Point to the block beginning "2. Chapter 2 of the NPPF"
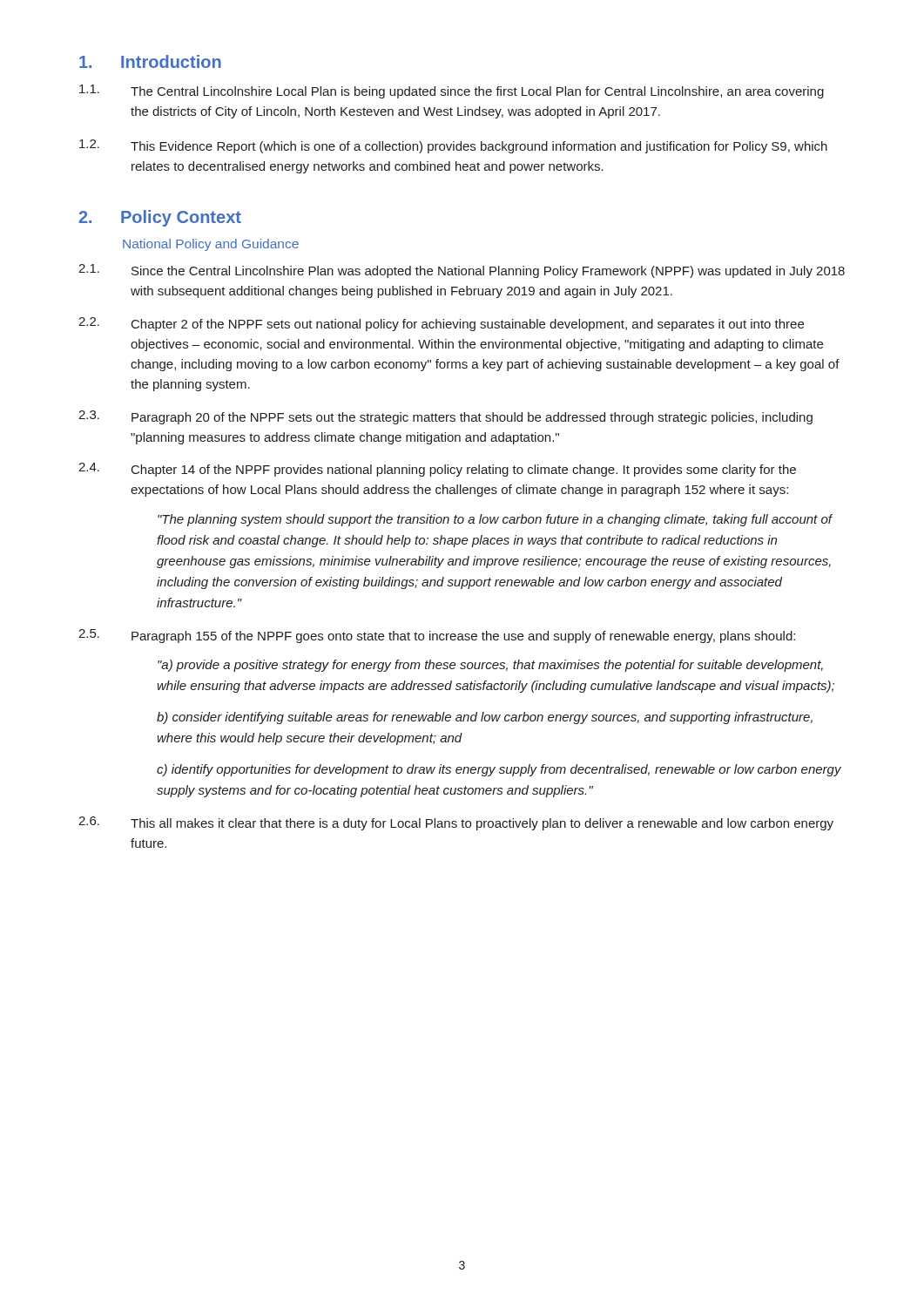 coord(462,354)
